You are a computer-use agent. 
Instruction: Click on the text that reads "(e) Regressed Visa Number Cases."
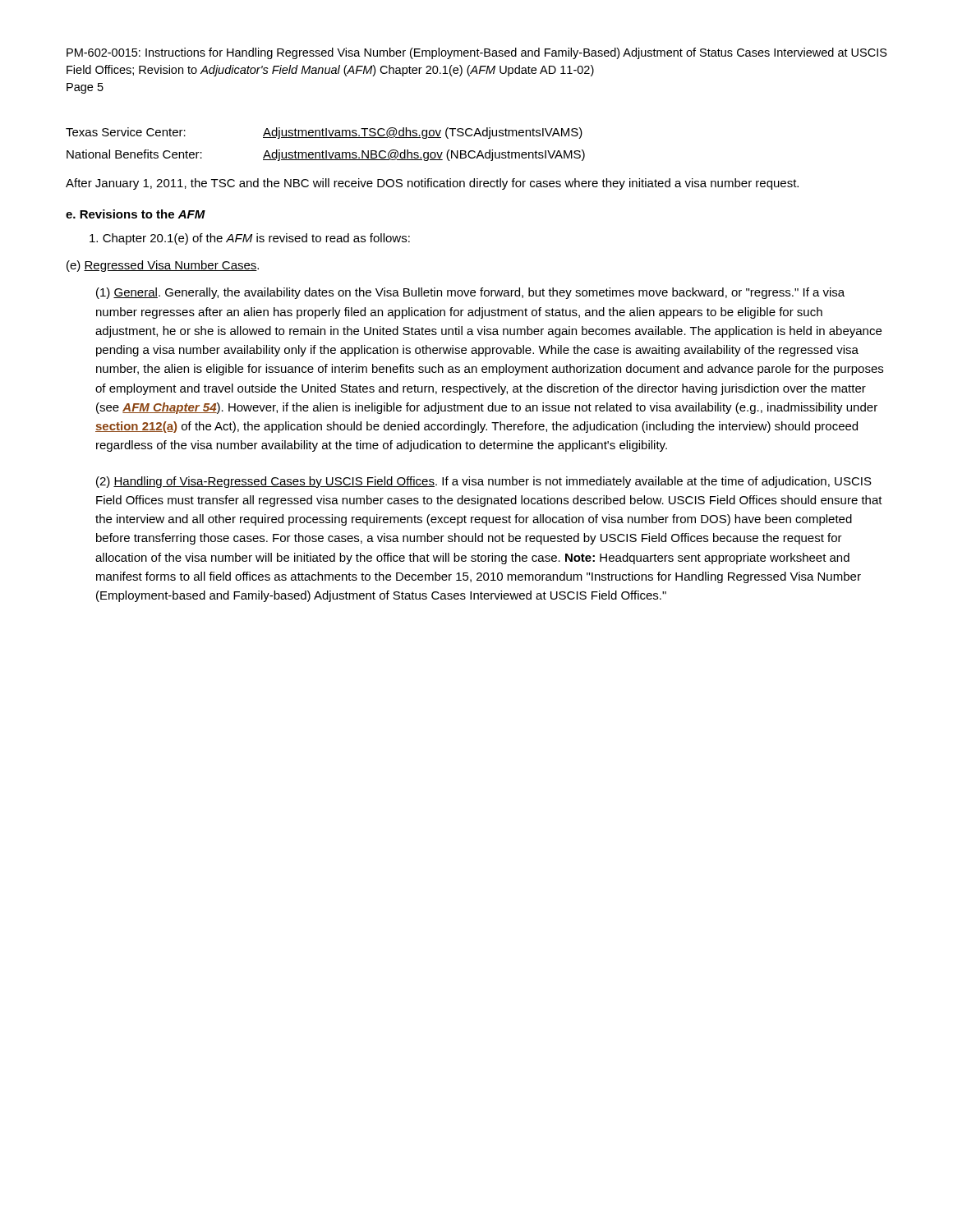pyautogui.click(x=163, y=265)
